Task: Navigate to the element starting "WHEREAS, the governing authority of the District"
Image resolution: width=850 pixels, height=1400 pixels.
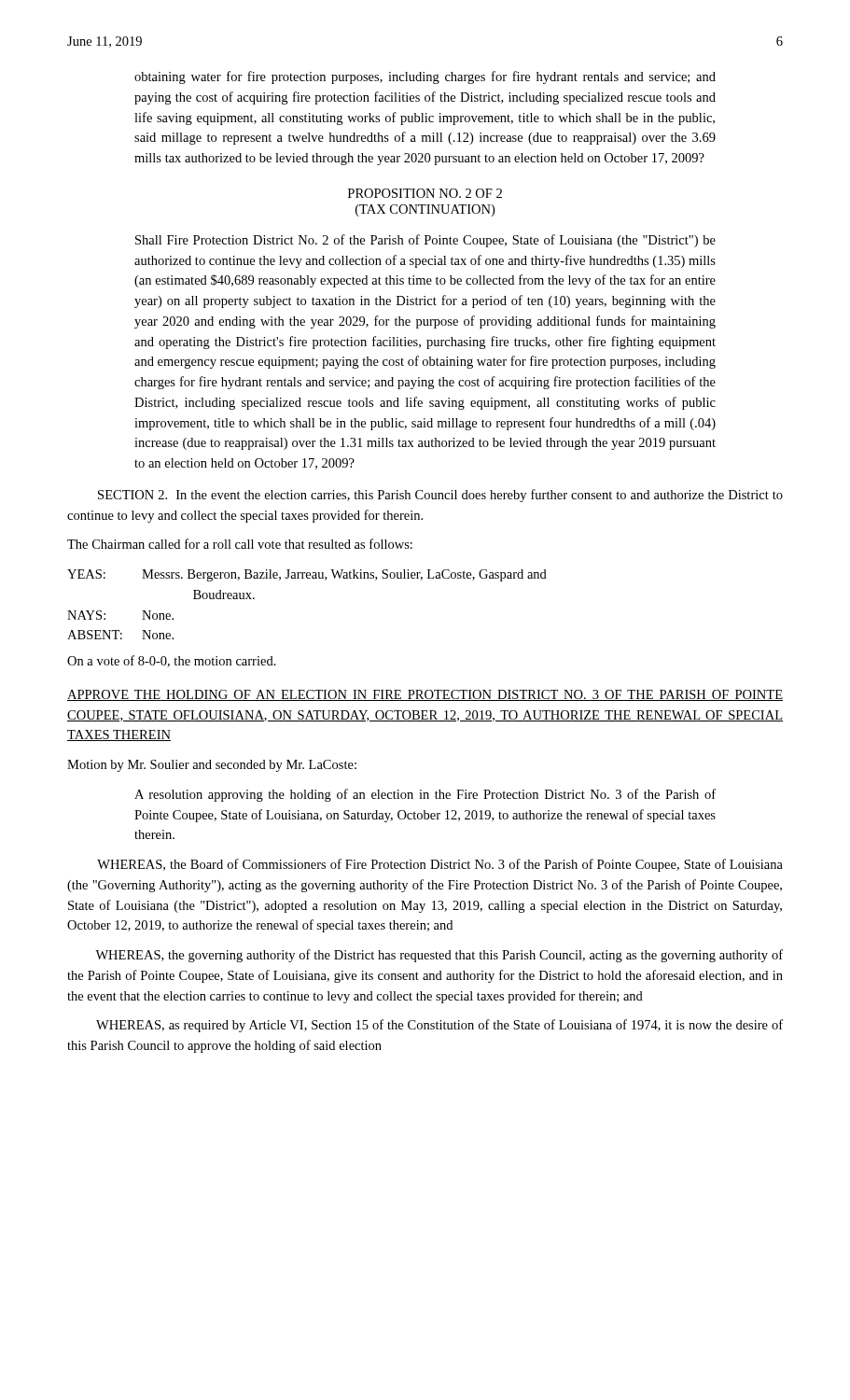Action: click(x=425, y=975)
